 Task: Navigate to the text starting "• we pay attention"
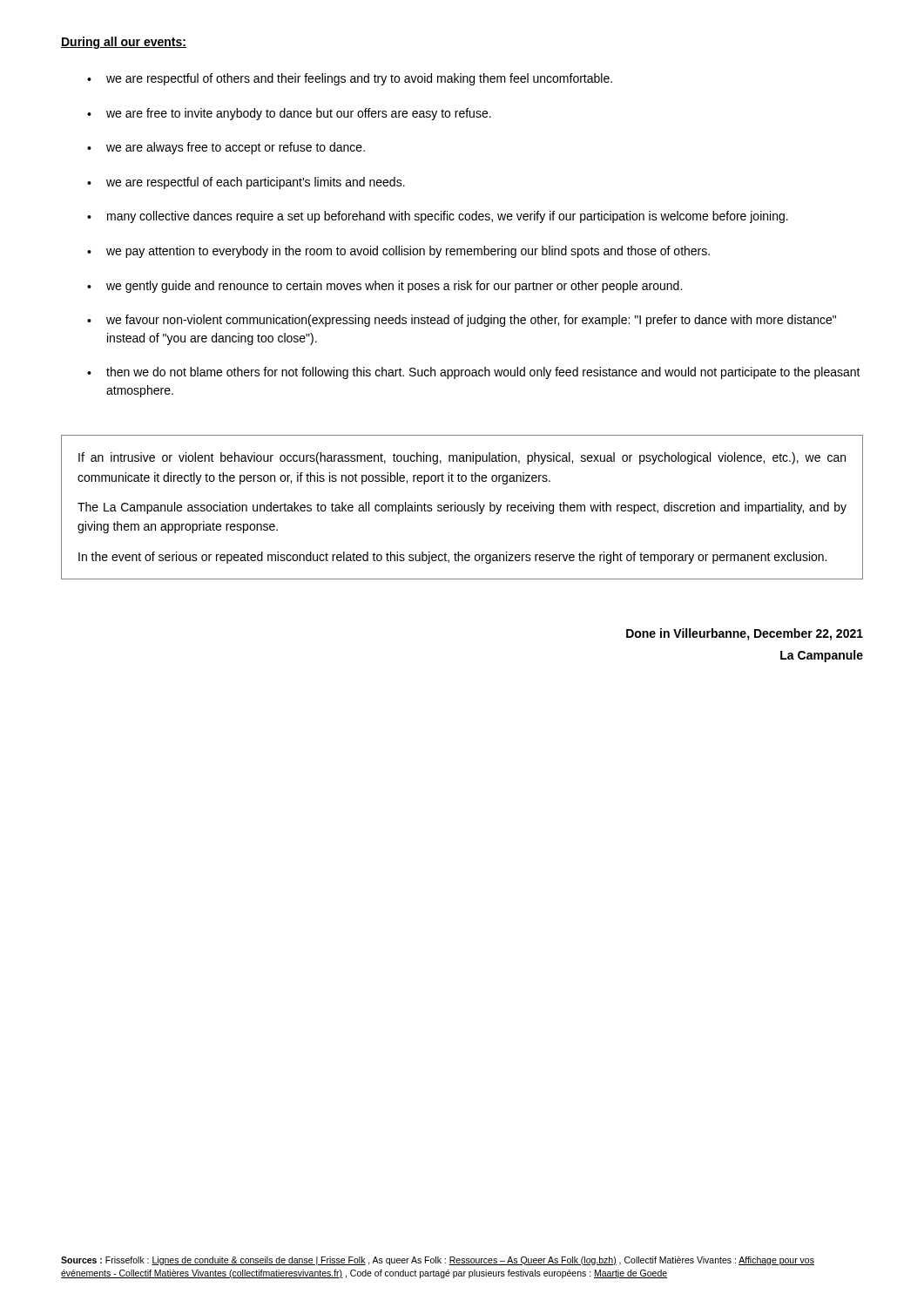[475, 252]
